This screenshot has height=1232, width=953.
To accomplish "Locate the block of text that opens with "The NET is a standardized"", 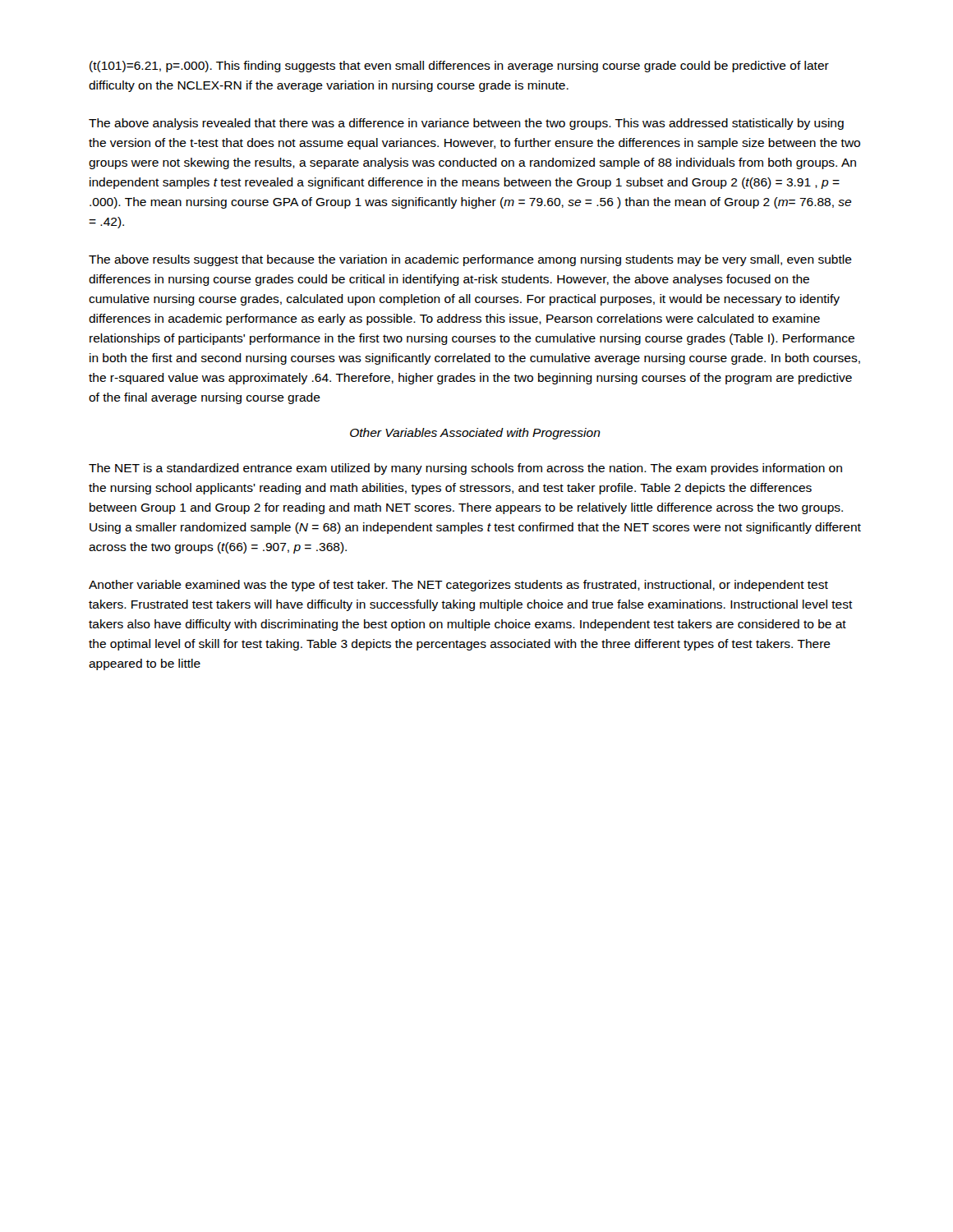I will point(475,507).
